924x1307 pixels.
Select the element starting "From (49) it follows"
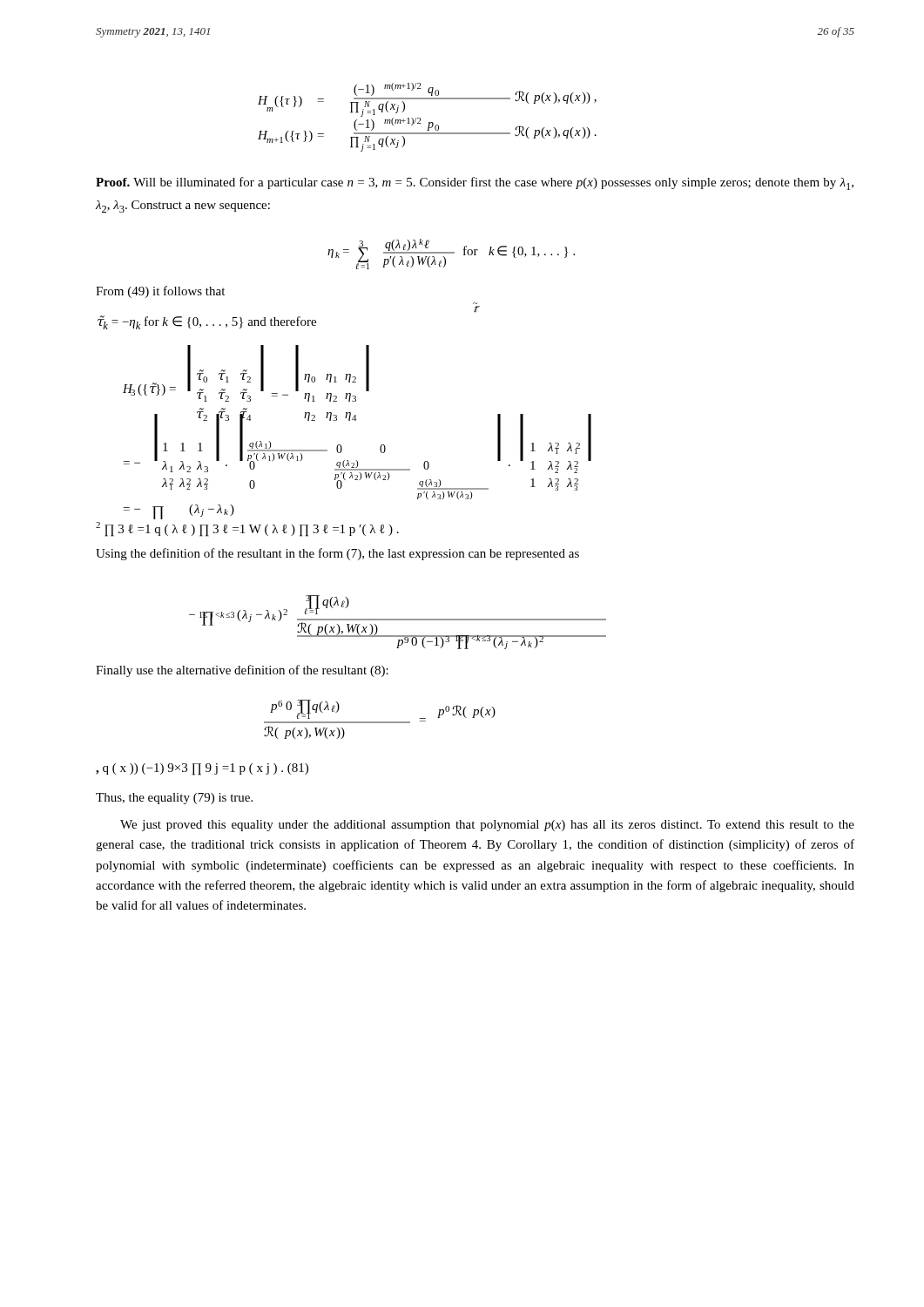coord(475,308)
